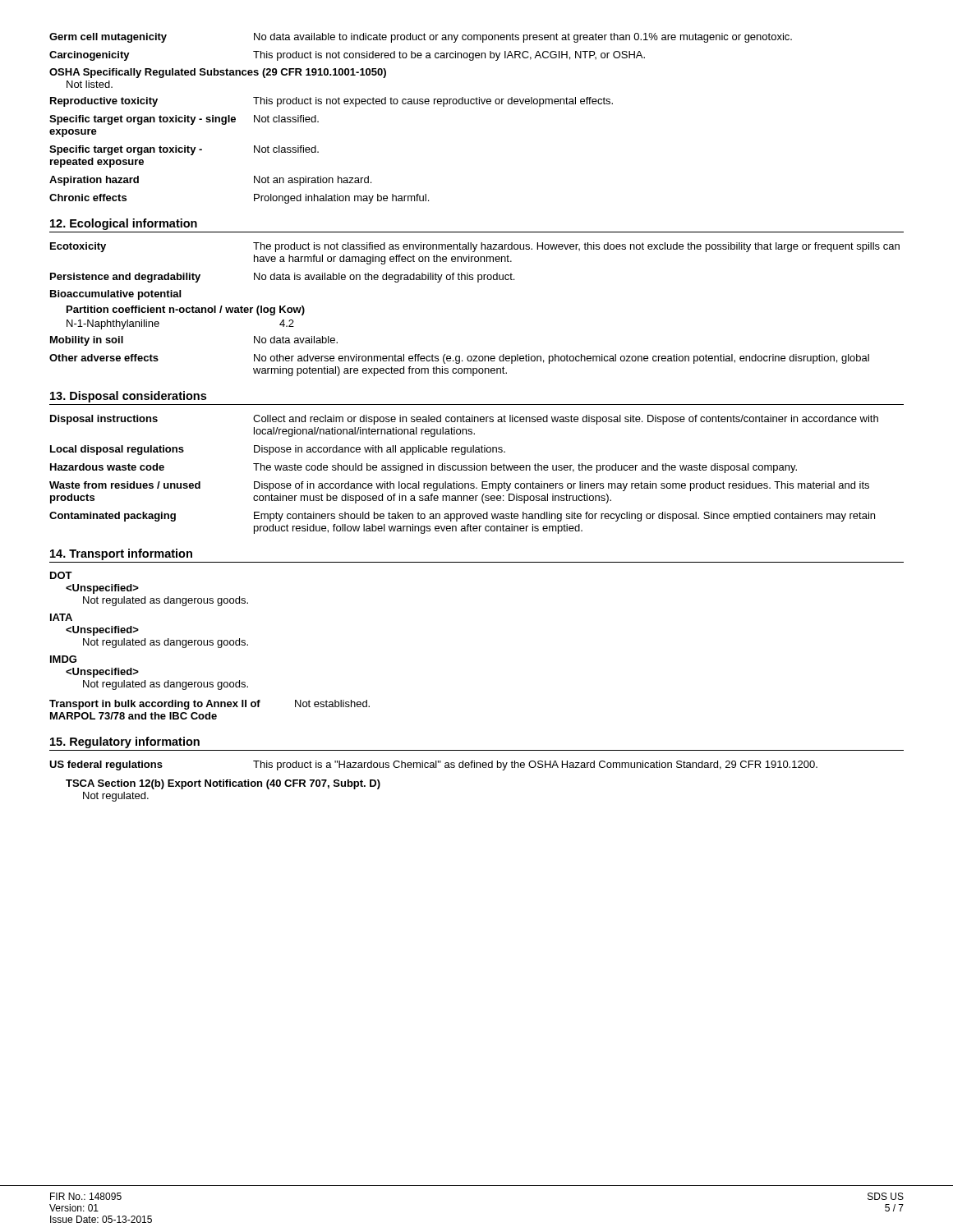Where does it say "Bioaccumulative potential"?

[115, 294]
